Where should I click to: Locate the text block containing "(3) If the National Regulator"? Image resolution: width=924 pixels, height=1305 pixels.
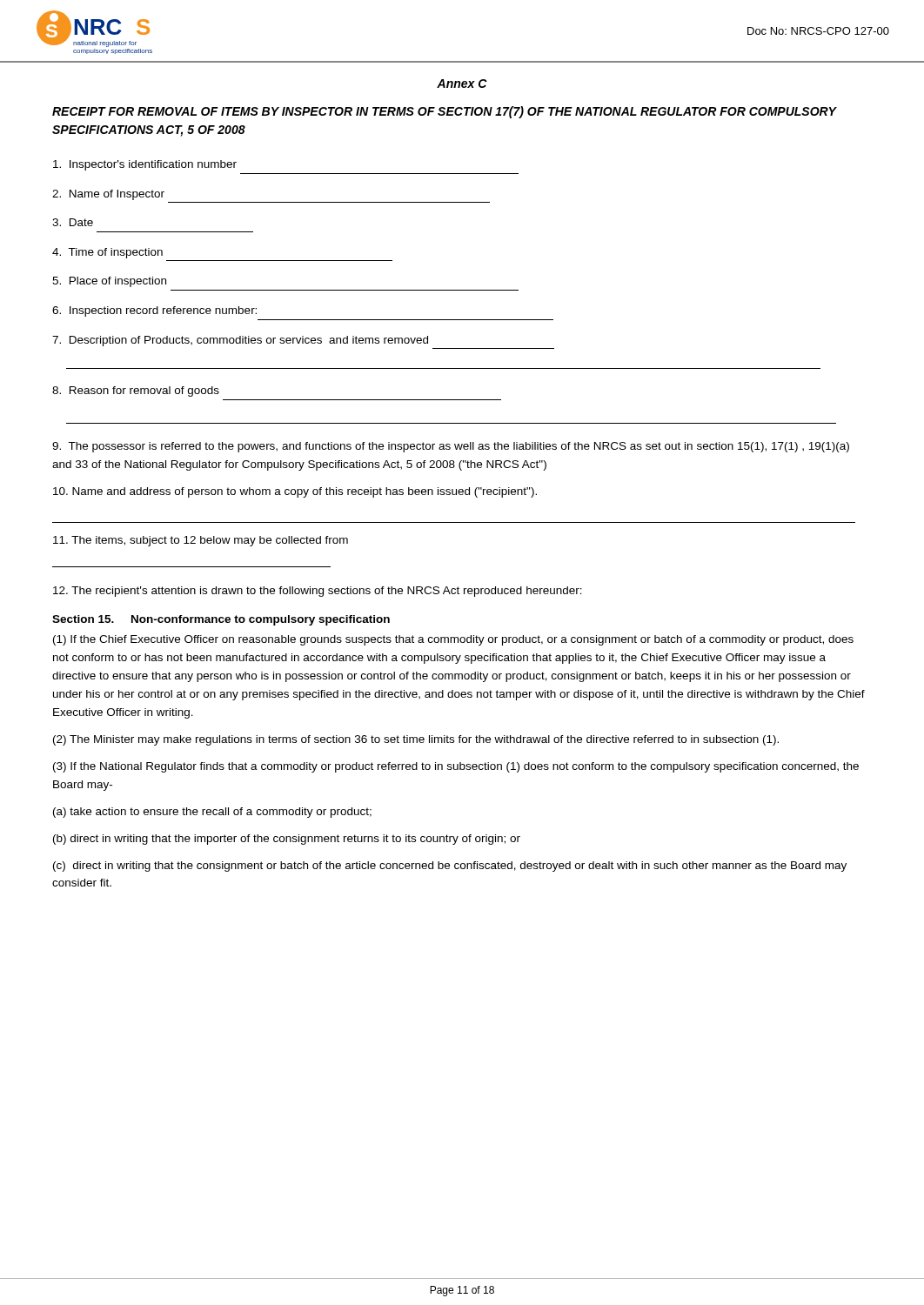coord(456,775)
